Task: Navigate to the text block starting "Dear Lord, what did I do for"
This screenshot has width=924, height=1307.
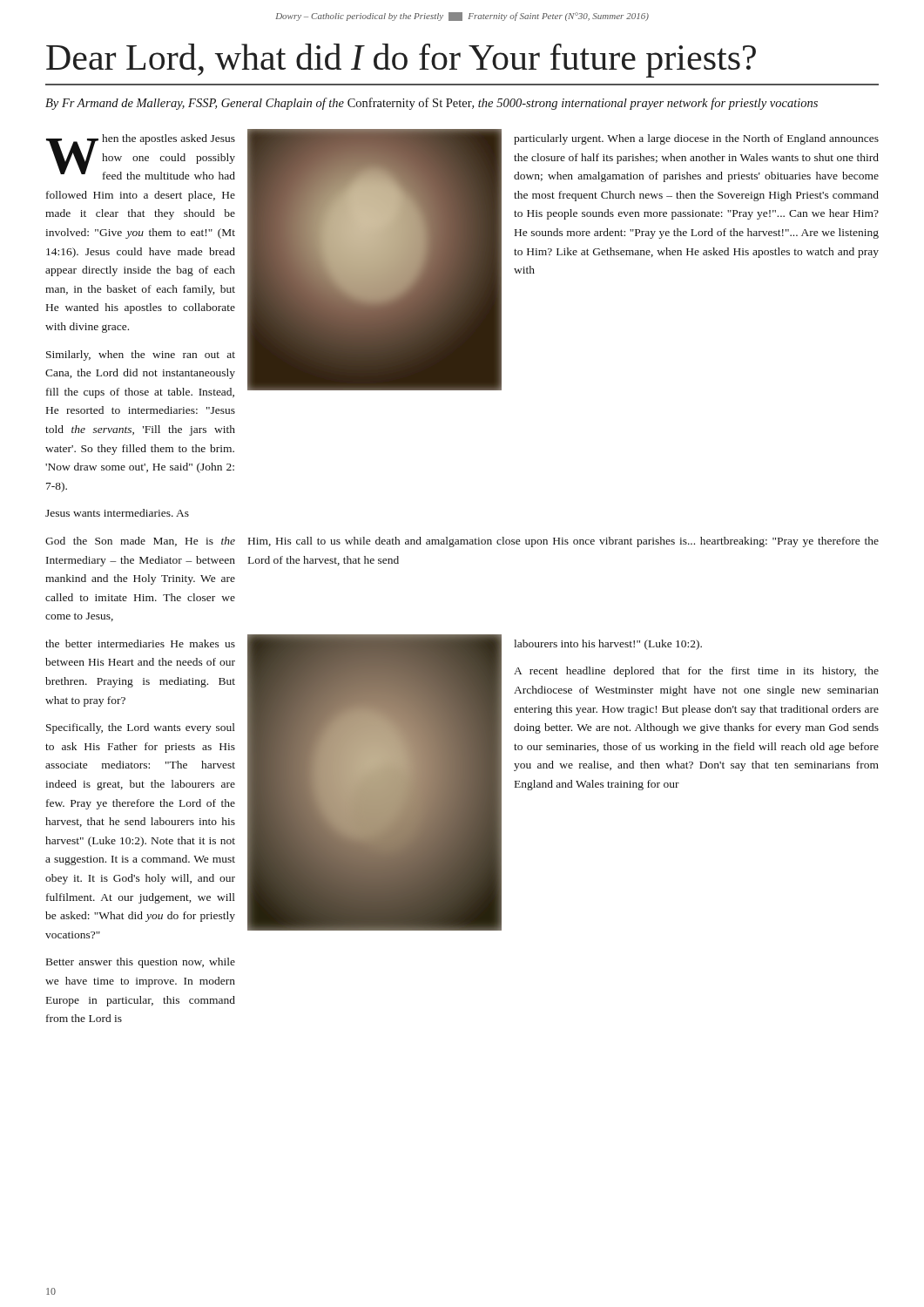Action: 401,58
